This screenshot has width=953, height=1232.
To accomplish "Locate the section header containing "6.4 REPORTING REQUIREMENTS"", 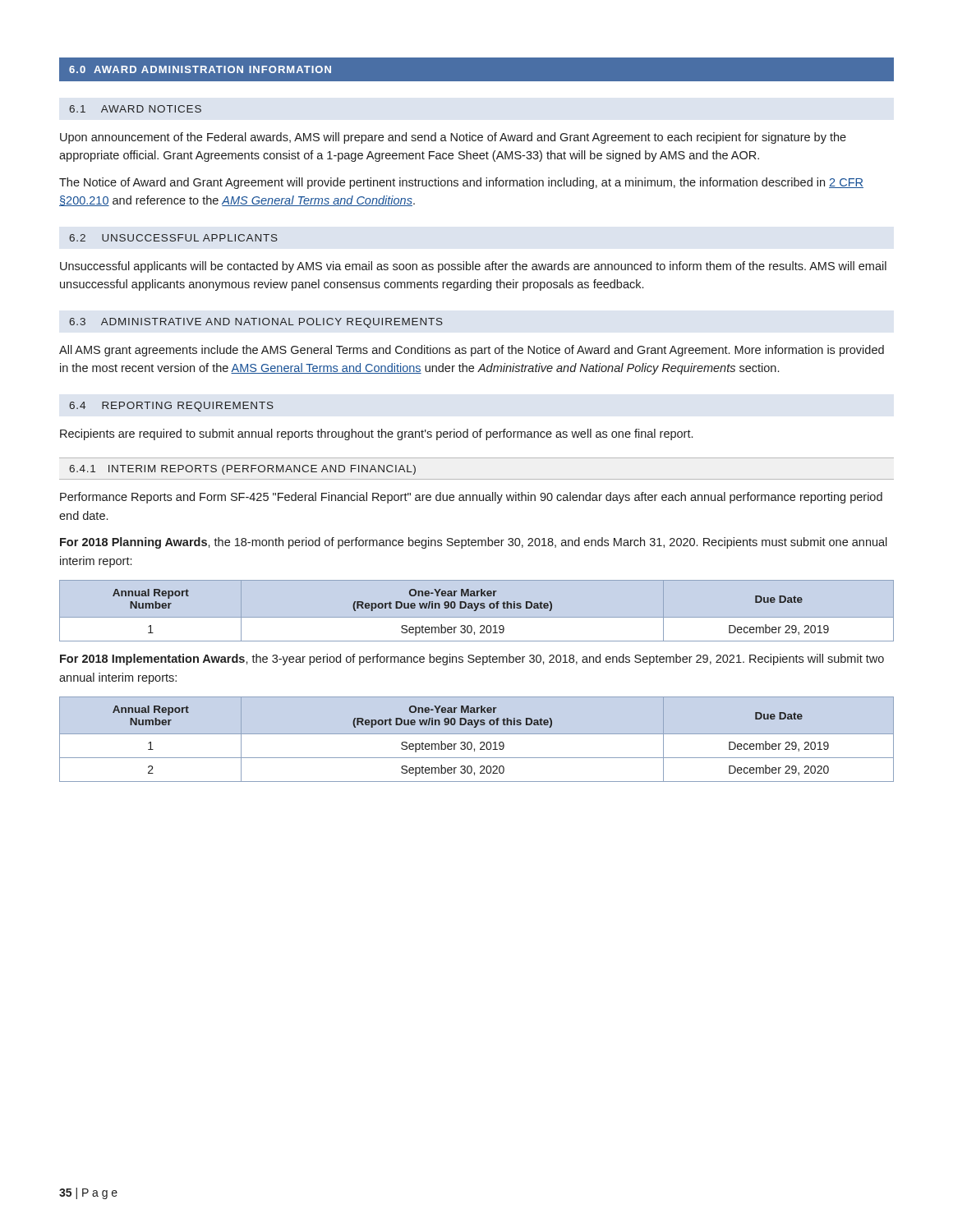I will point(172,405).
